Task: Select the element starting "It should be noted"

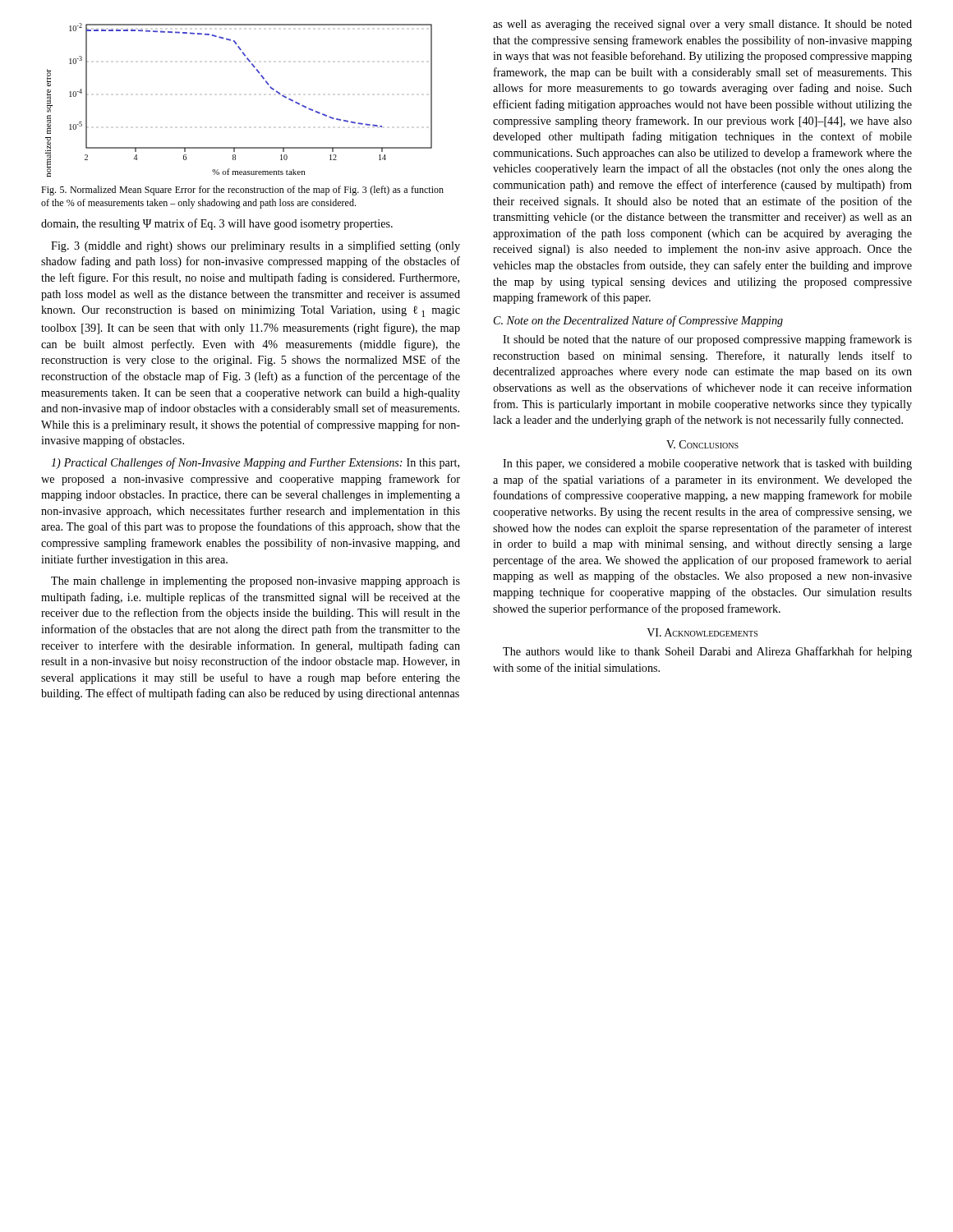Action: tap(702, 380)
